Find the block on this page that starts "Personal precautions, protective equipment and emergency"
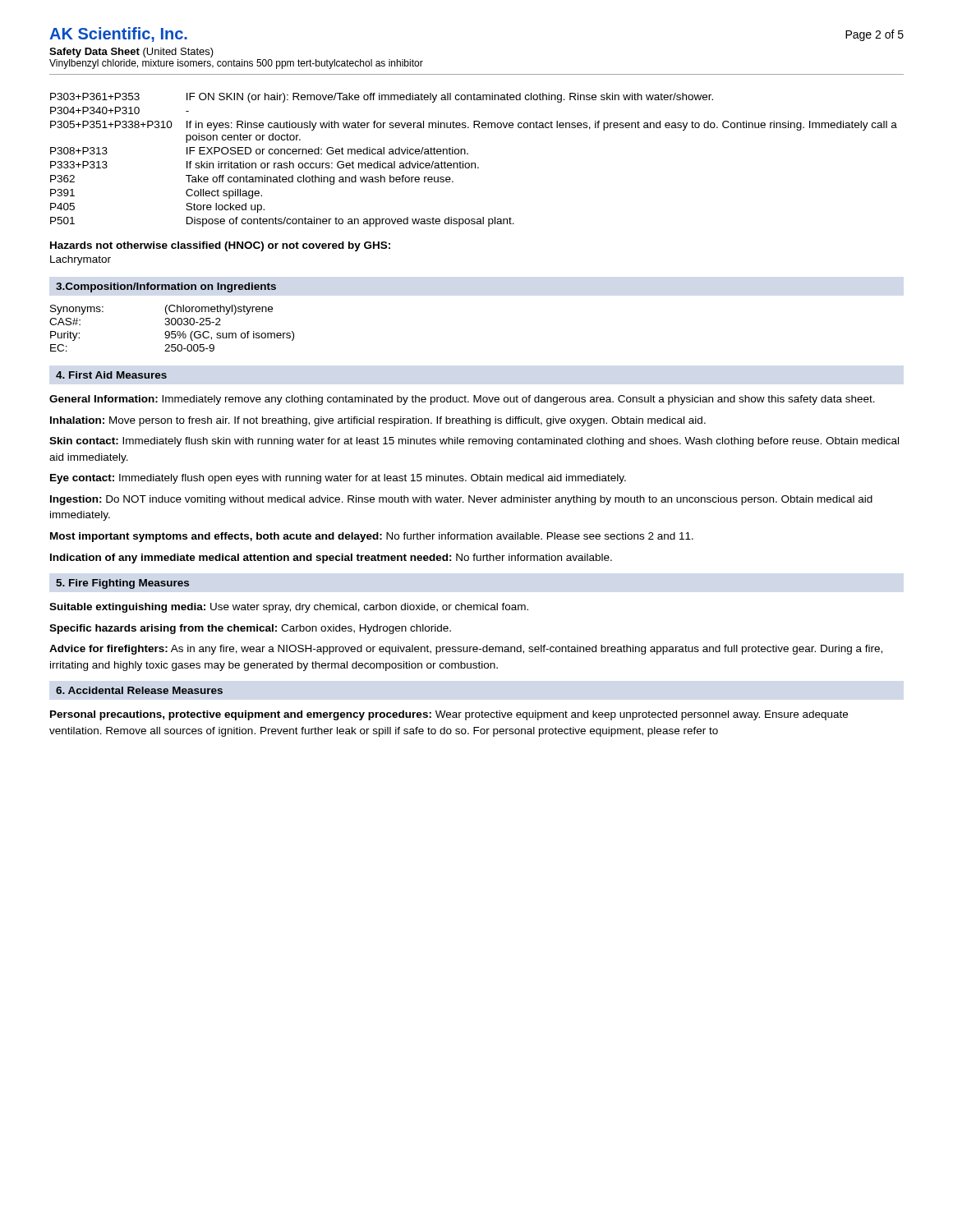This screenshot has height=1232, width=953. coord(476,723)
